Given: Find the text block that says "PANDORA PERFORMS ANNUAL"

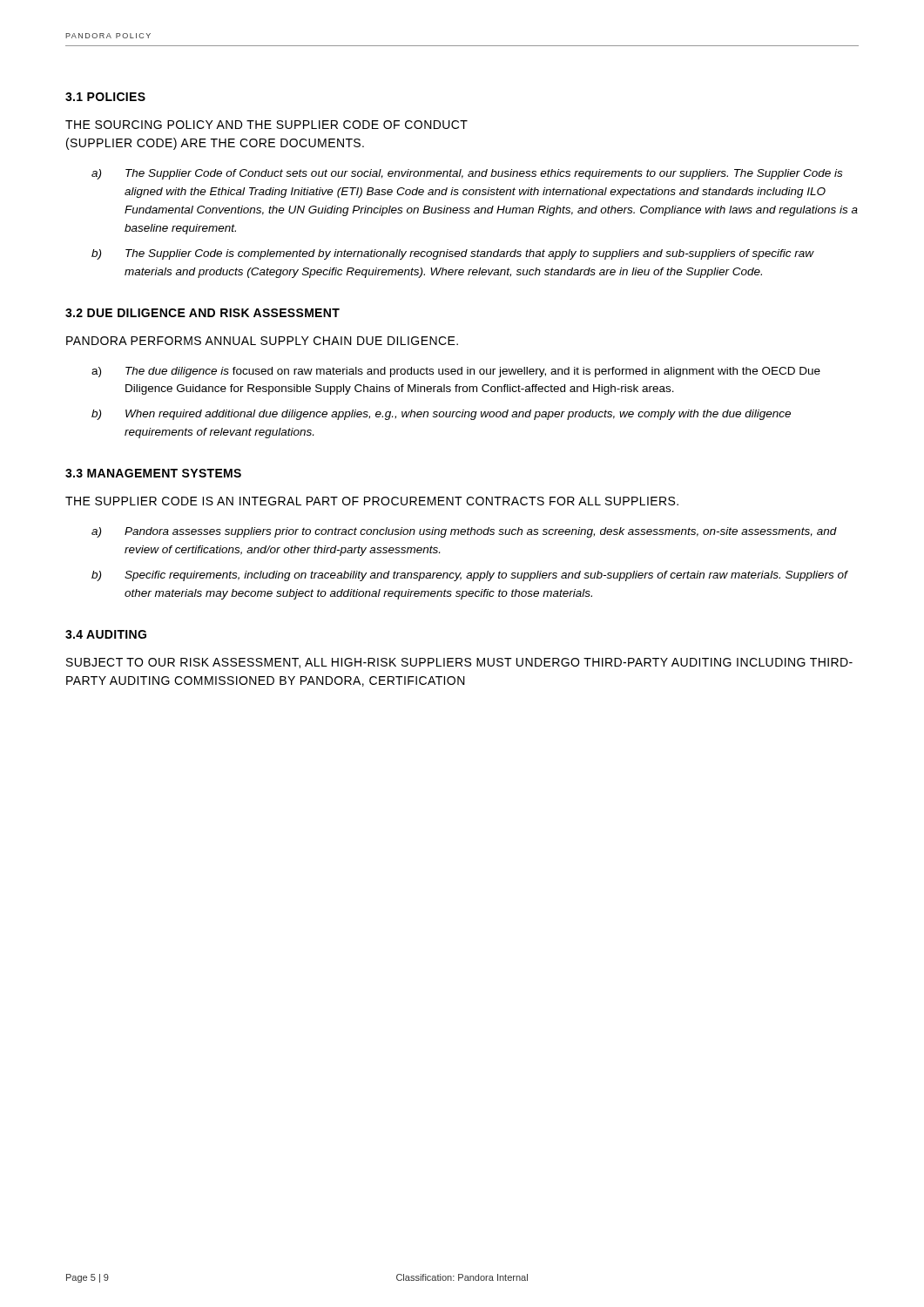Looking at the screenshot, I should point(262,340).
